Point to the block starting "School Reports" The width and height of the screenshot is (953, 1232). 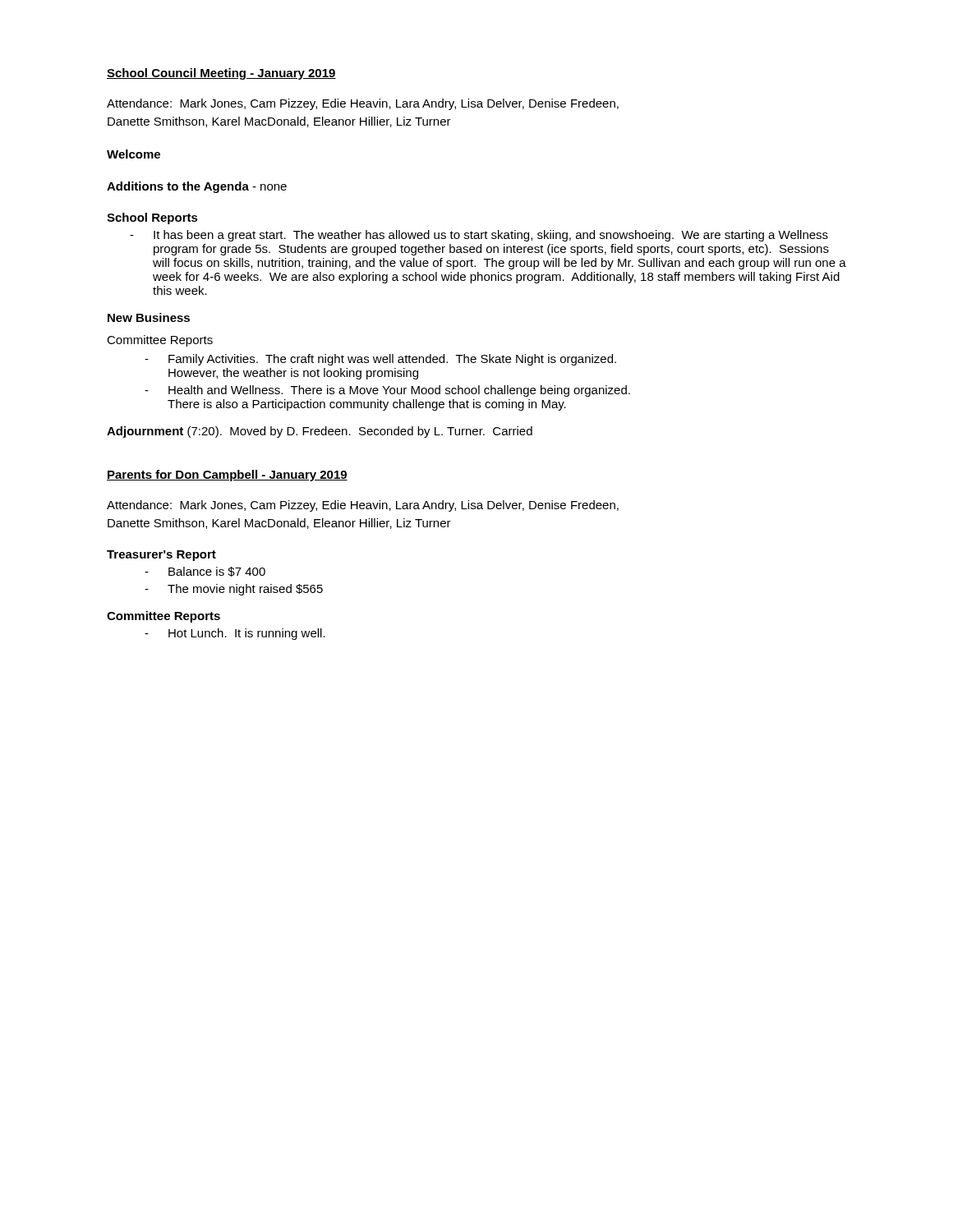coord(152,217)
